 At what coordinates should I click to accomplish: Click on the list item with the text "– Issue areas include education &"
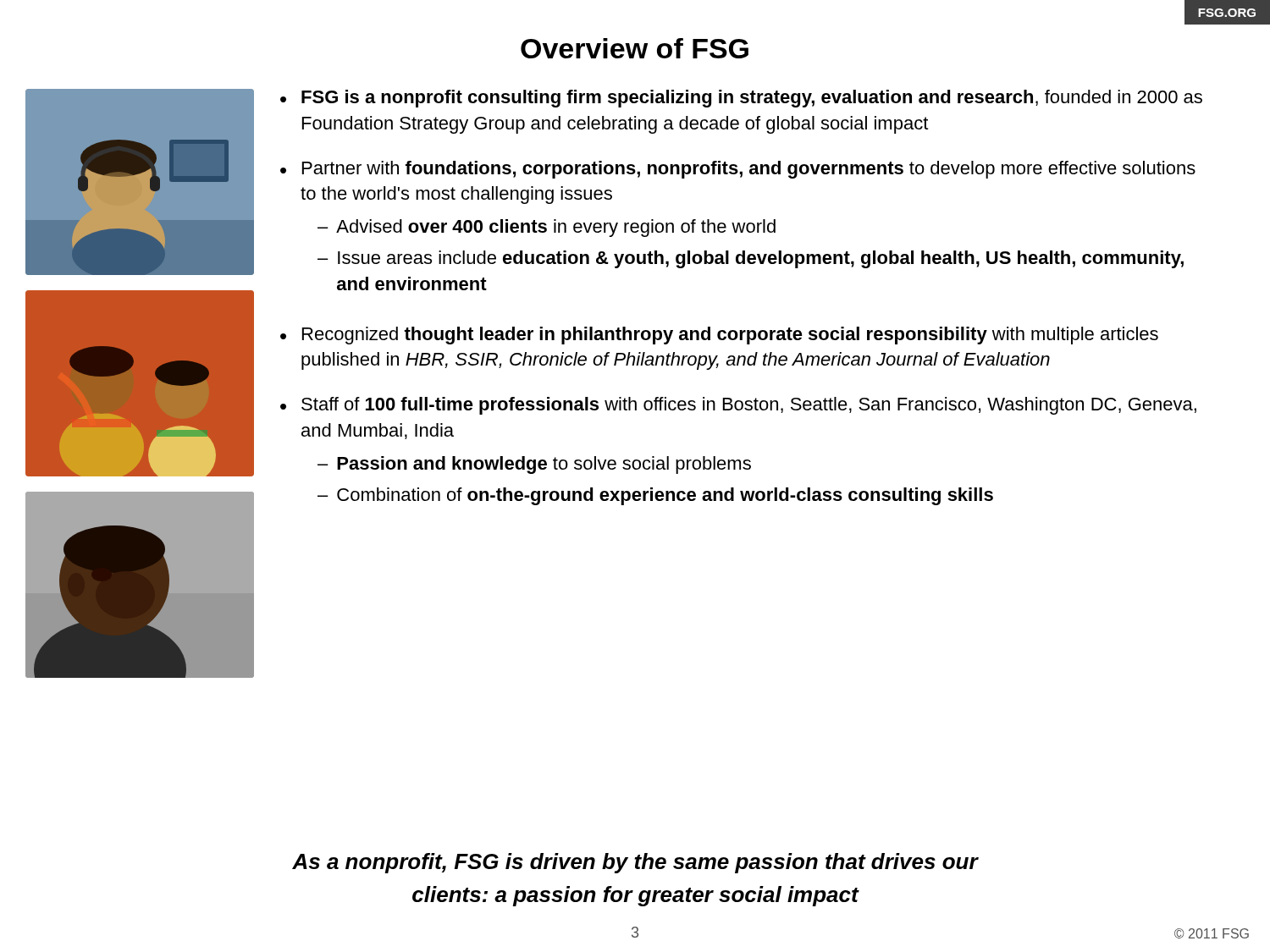(764, 271)
